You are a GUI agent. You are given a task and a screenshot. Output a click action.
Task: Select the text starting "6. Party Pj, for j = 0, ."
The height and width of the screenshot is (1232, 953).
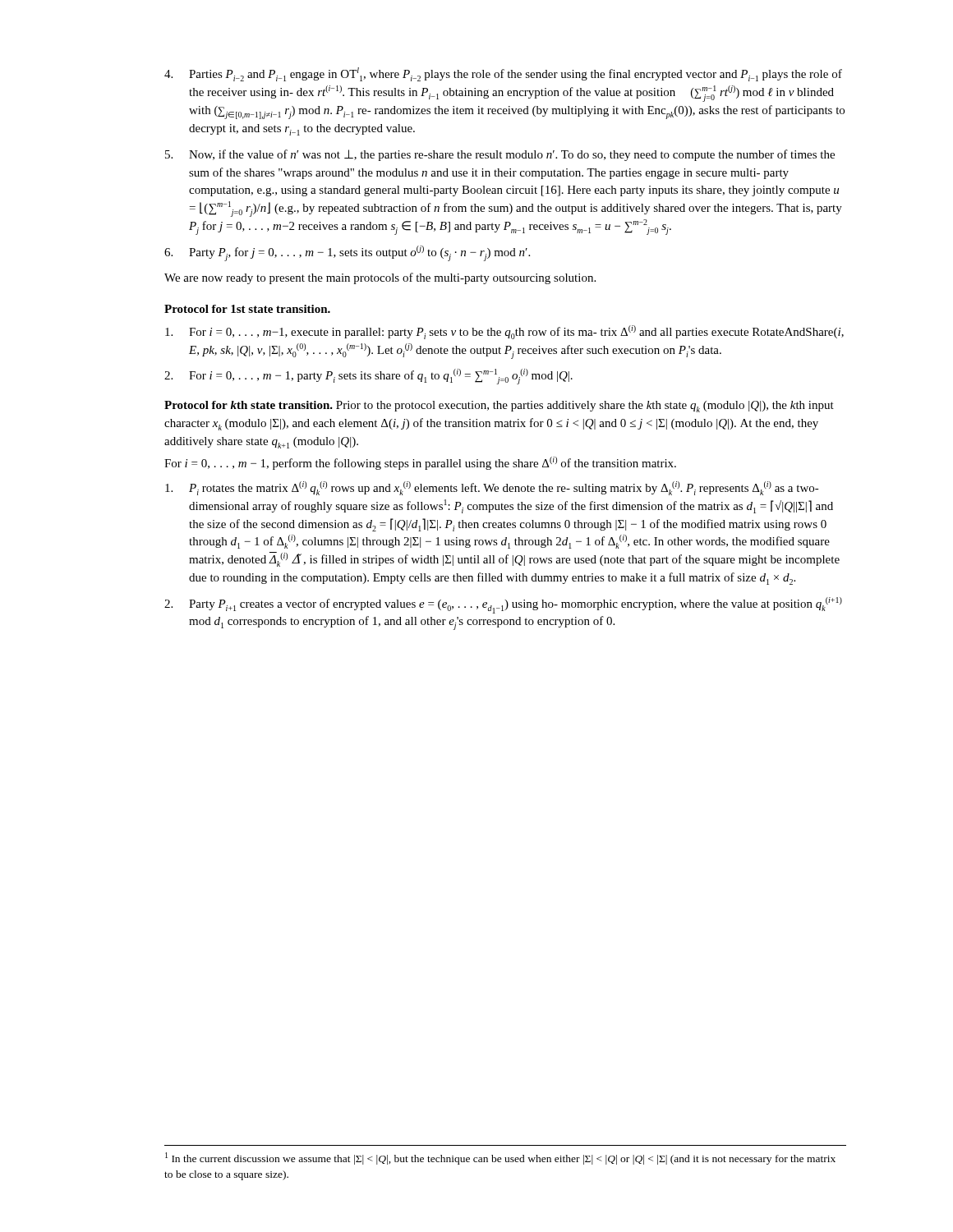(x=505, y=252)
